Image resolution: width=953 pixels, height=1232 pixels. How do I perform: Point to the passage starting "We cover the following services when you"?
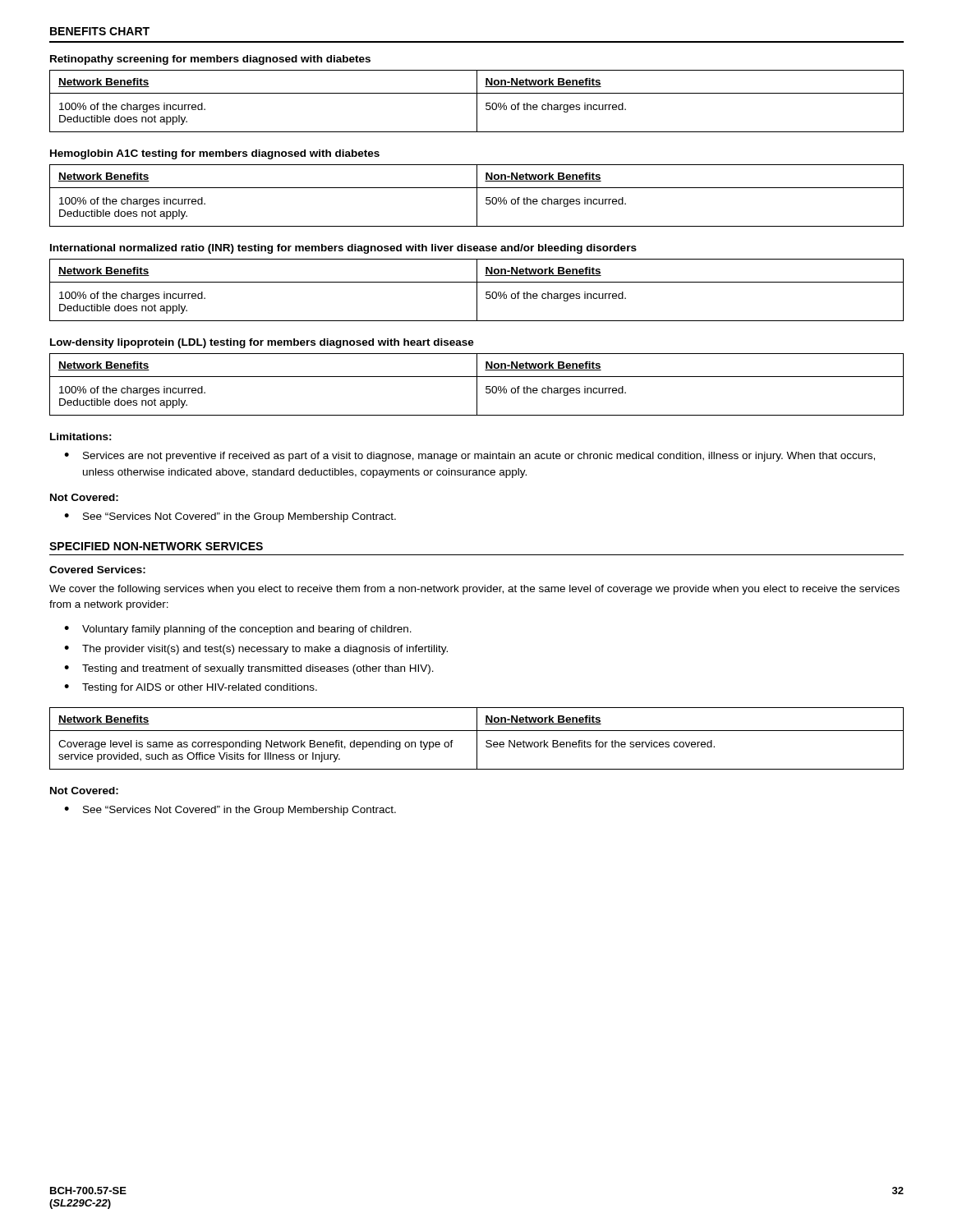coord(475,596)
